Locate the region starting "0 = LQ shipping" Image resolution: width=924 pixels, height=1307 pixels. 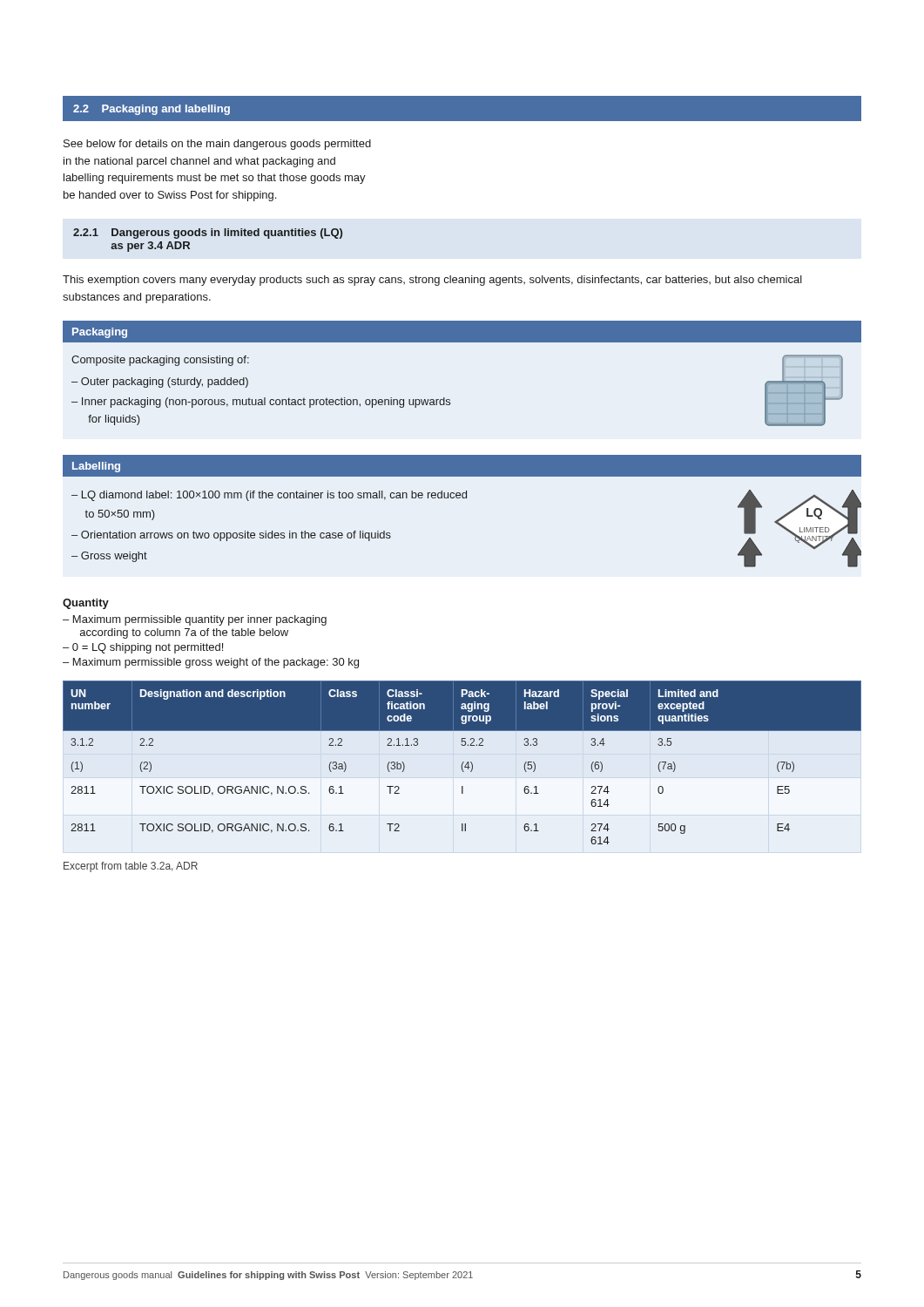(148, 647)
